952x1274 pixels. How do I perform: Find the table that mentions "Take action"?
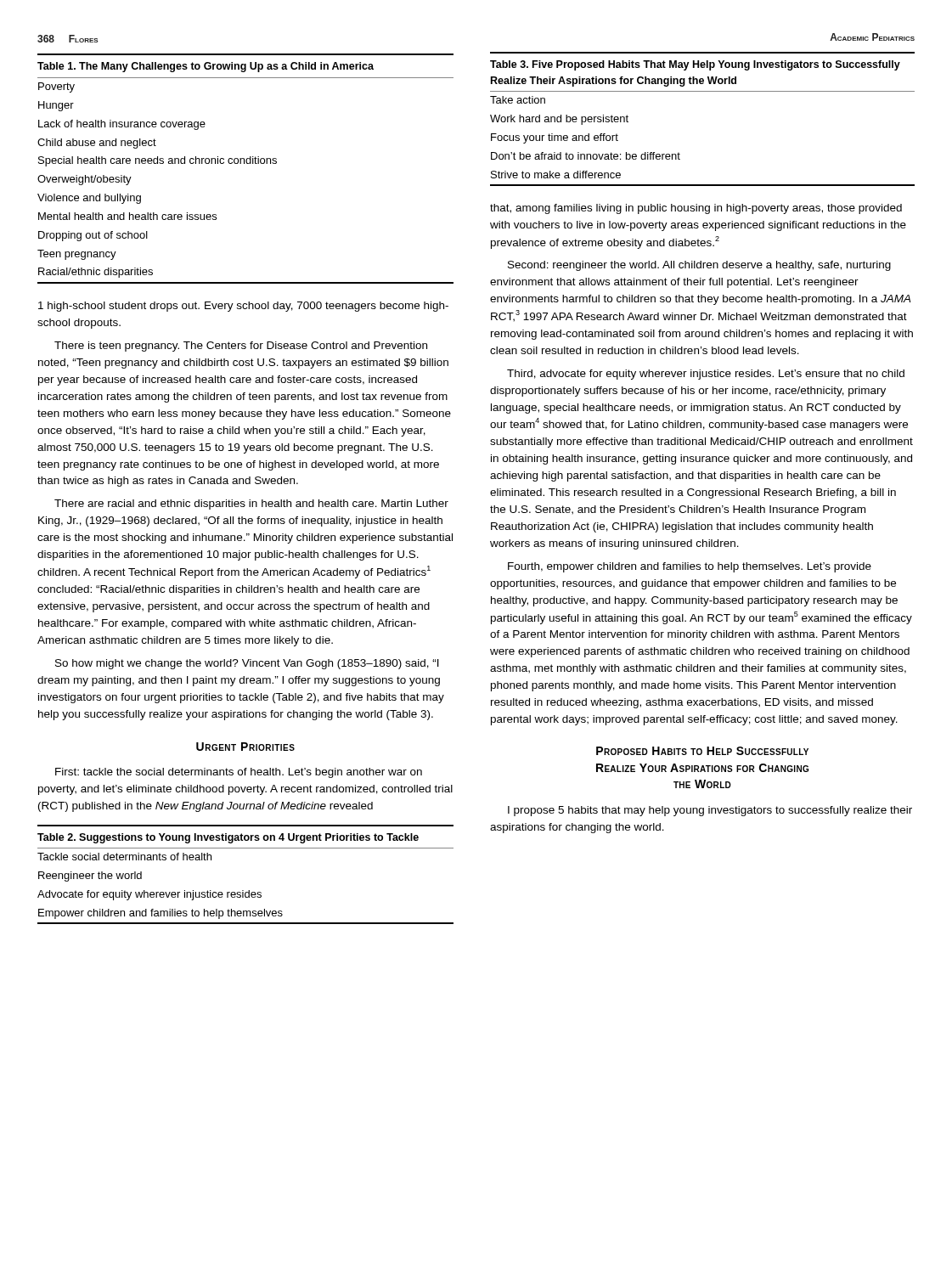point(702,119)
